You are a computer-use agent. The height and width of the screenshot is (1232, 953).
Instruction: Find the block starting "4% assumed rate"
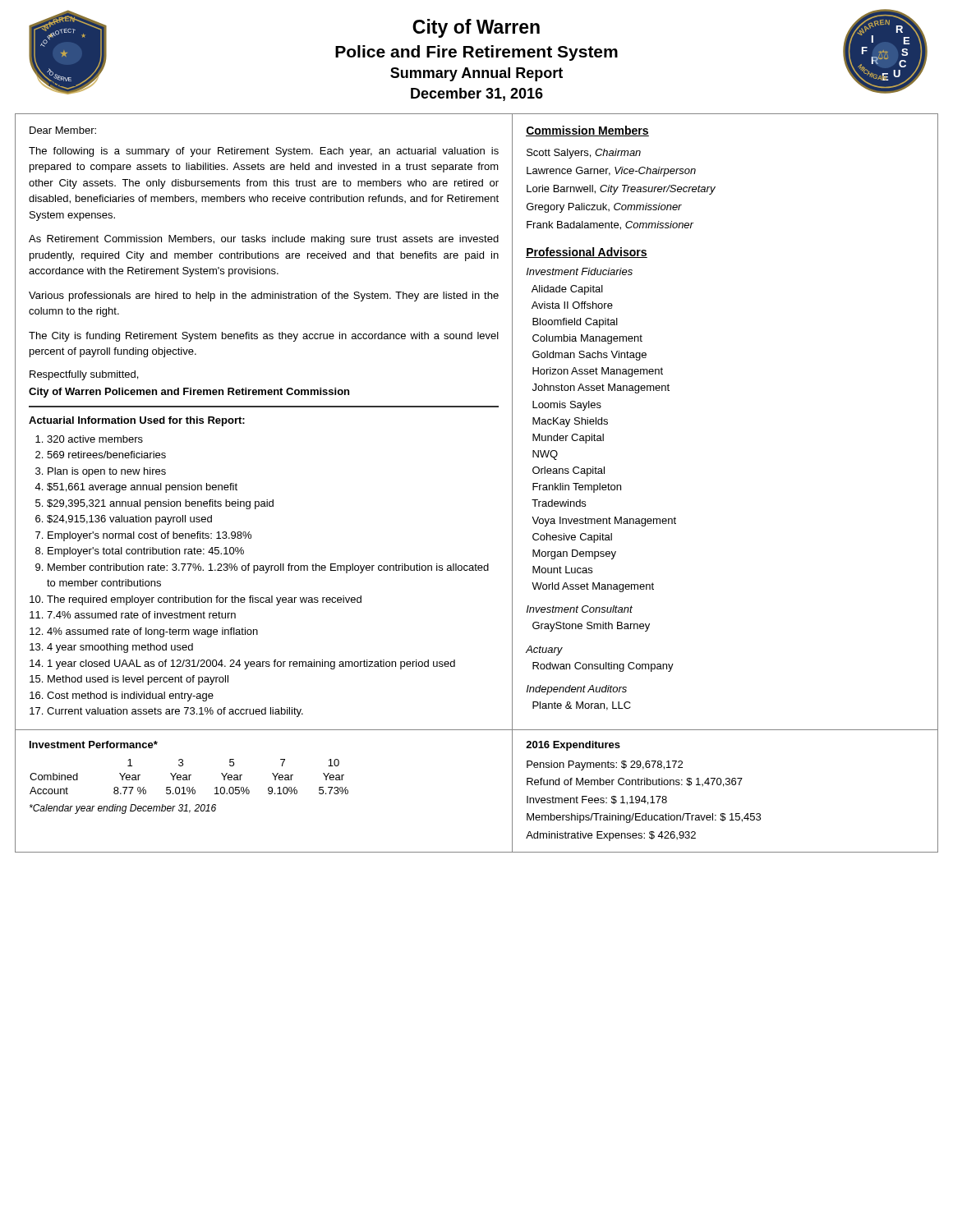click(152, 631)
